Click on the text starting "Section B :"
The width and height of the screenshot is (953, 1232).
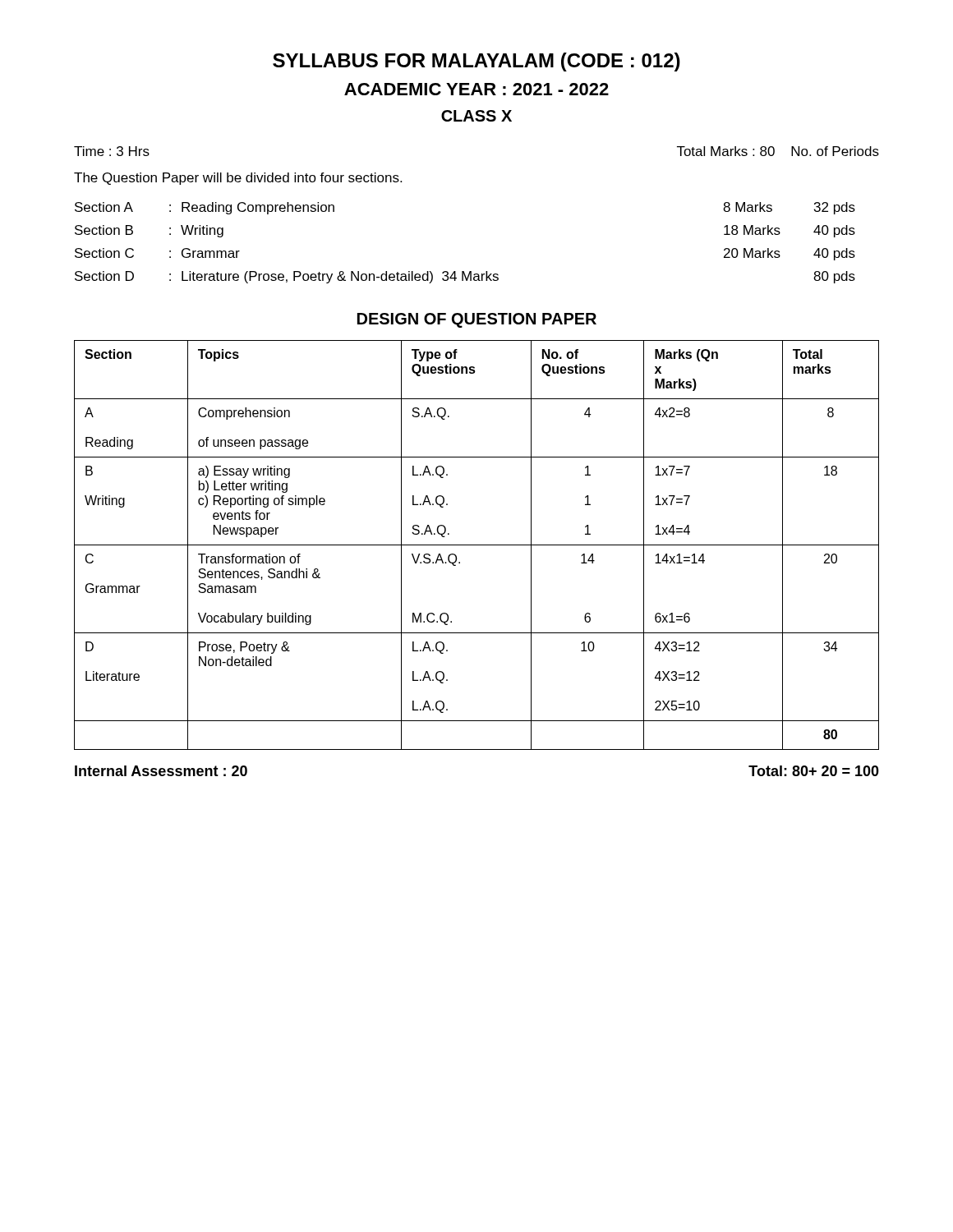click(103, 231)
